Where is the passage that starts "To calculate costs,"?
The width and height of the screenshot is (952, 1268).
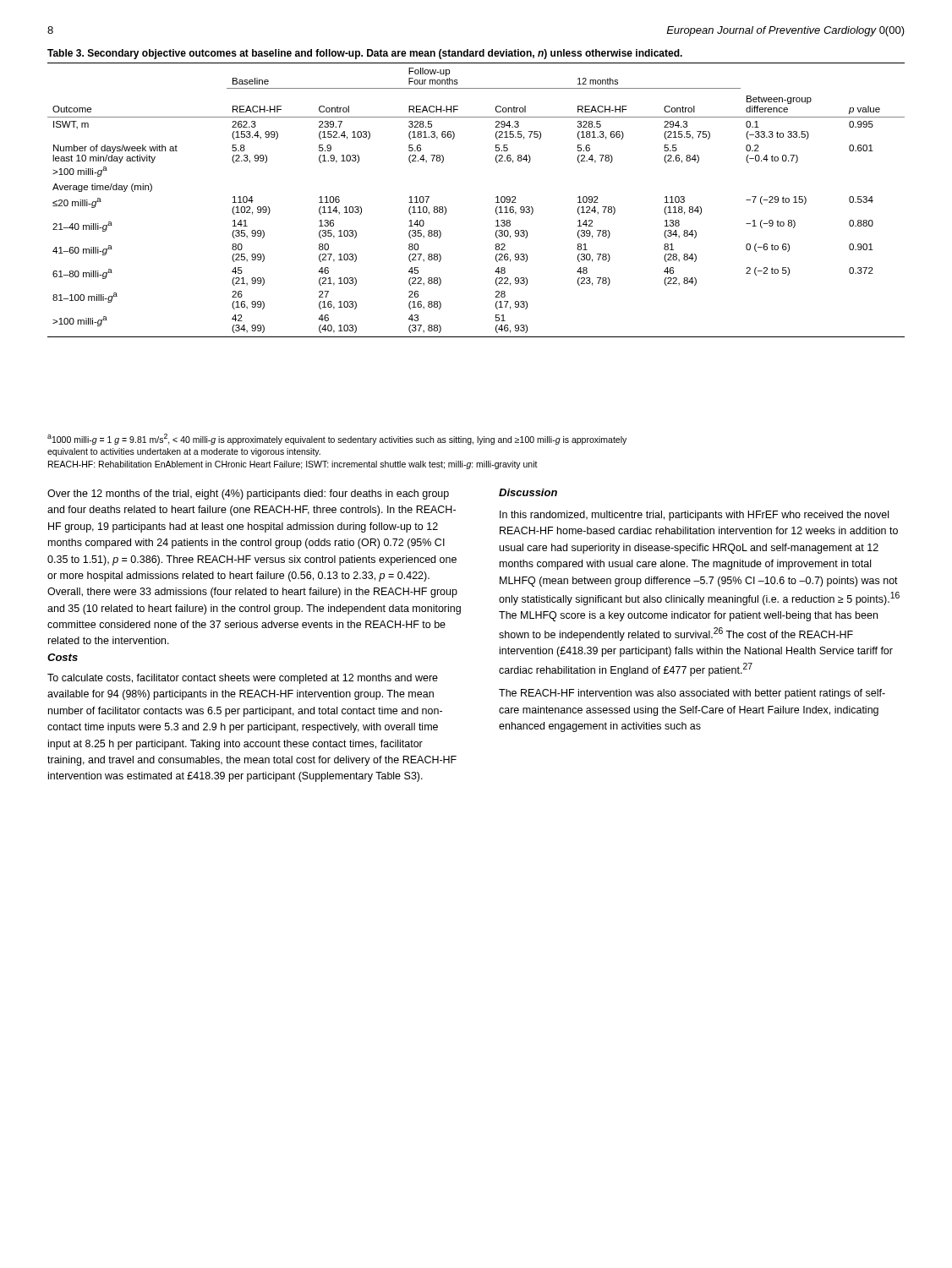point(254,728)
